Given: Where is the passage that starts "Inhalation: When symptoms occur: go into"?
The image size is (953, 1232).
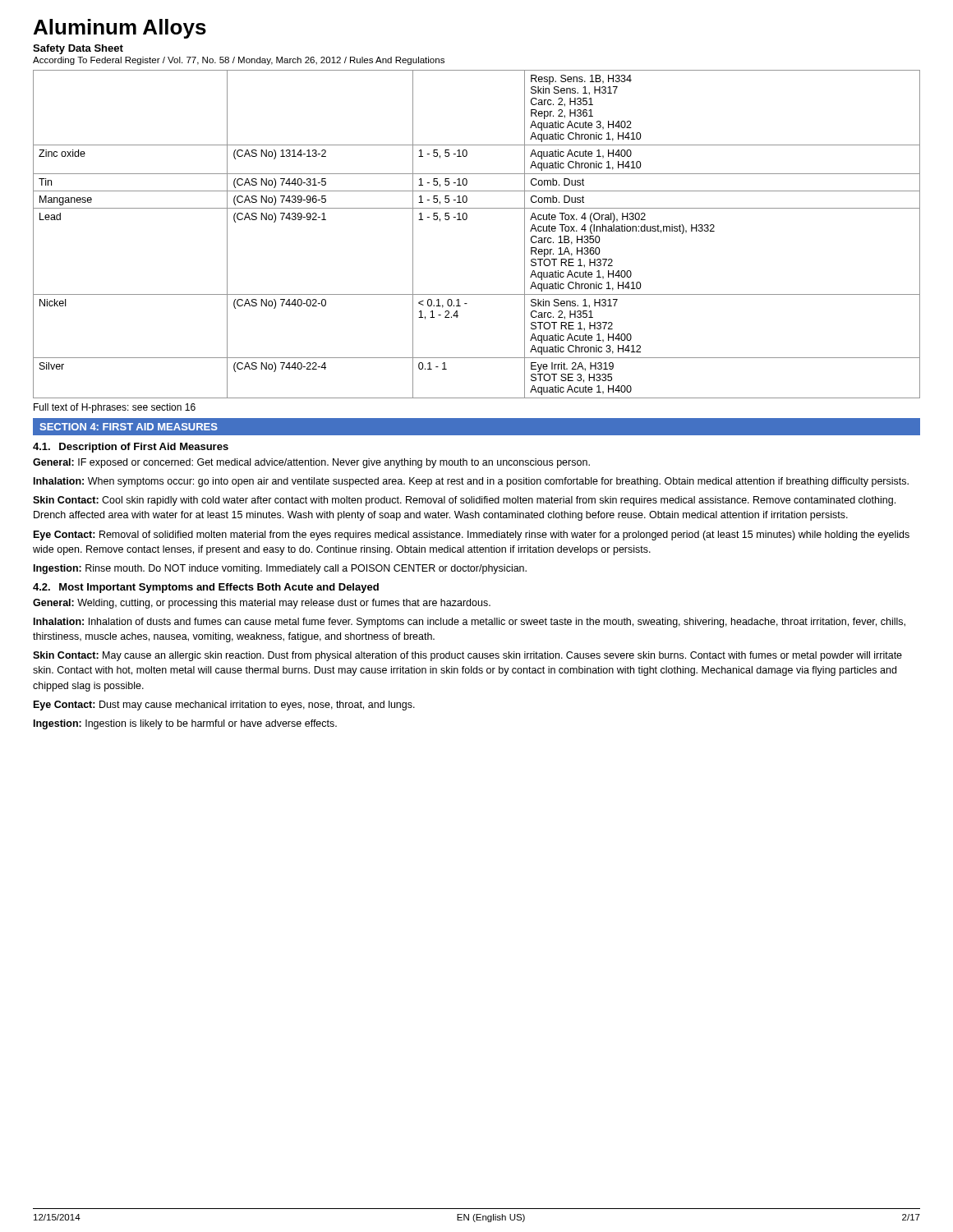Looking at the screenshot, I should (471, 481).
